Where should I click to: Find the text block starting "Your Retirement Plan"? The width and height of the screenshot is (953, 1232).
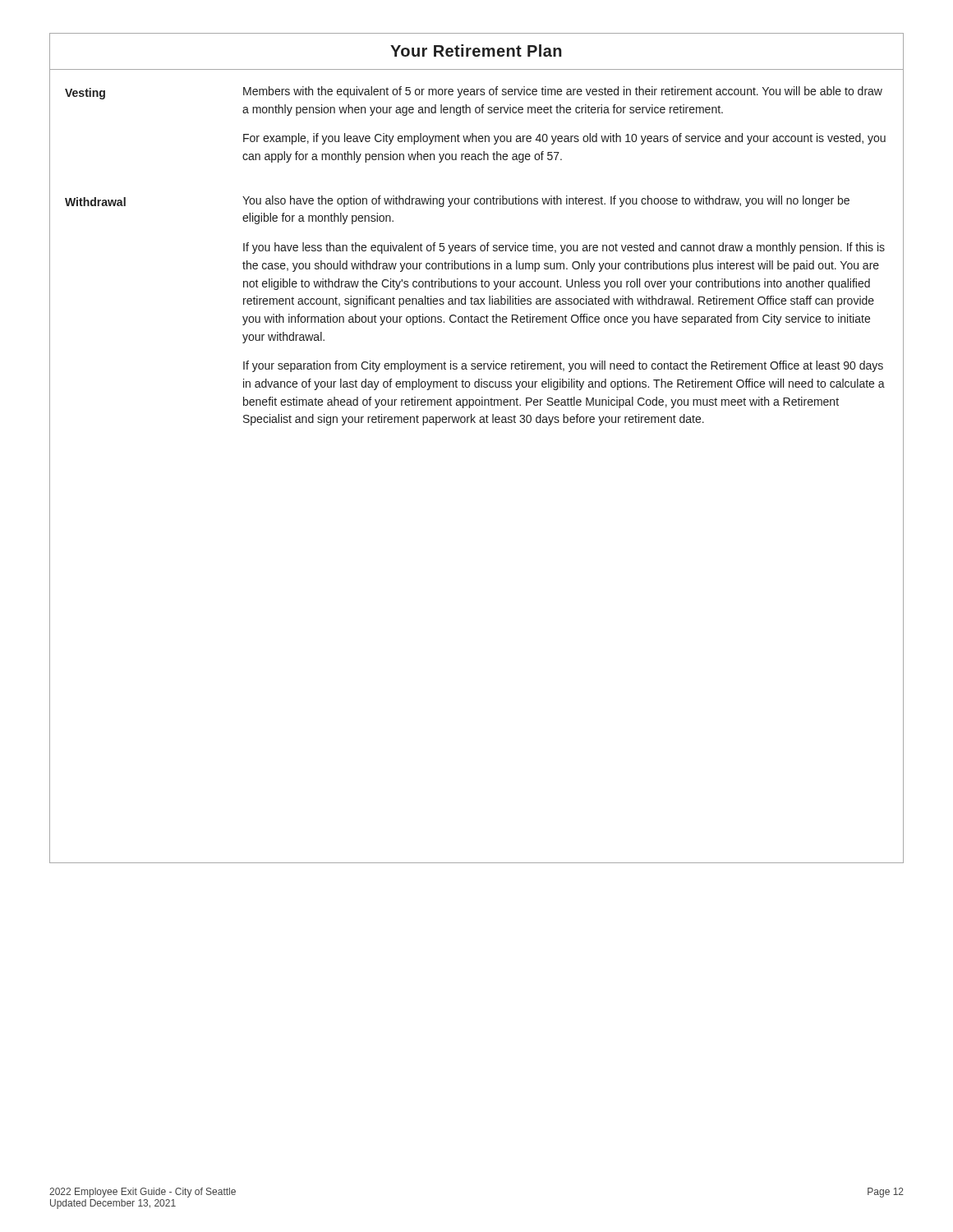476,51
